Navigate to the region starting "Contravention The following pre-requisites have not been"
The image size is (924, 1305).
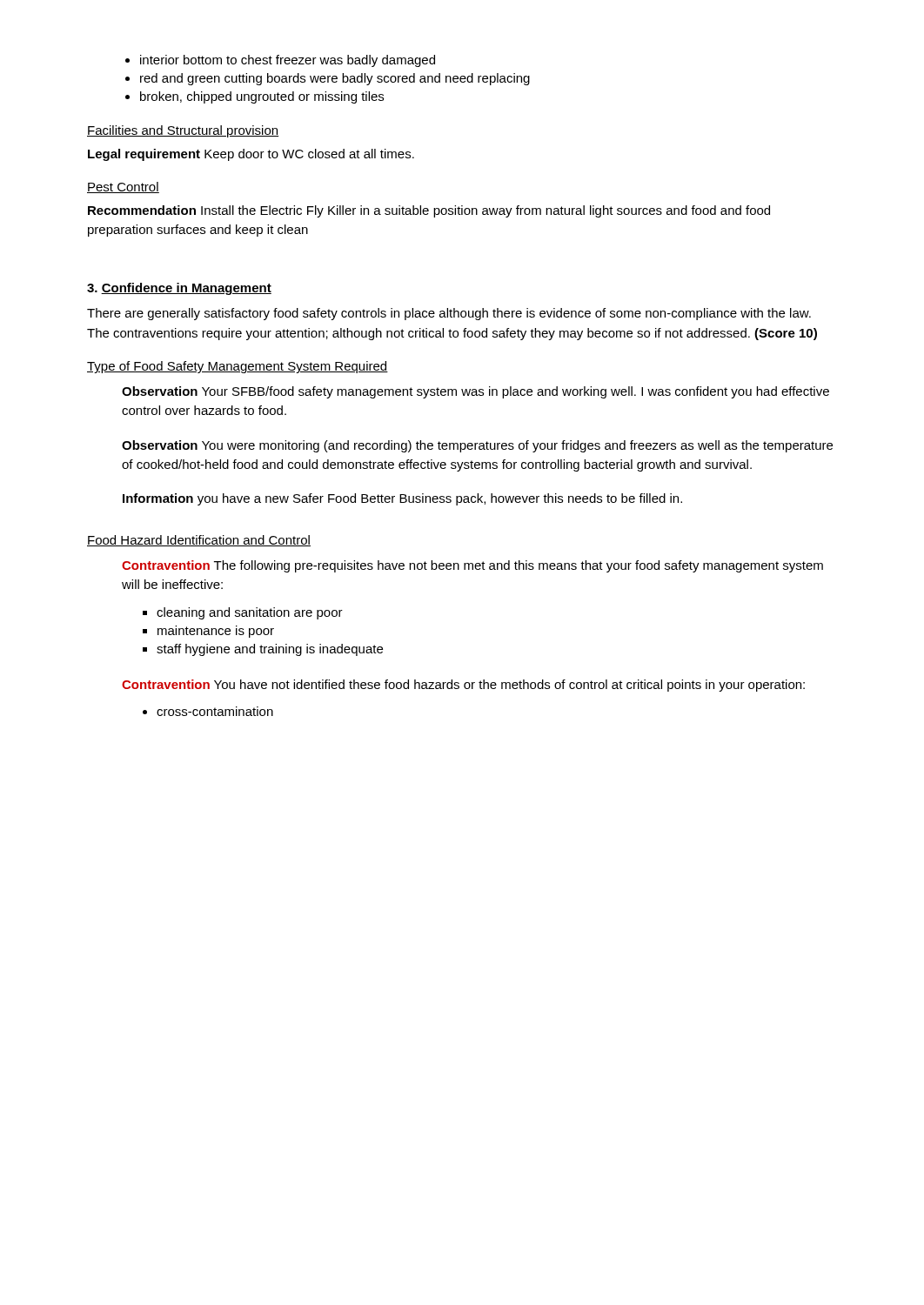(x=473, y=575)
